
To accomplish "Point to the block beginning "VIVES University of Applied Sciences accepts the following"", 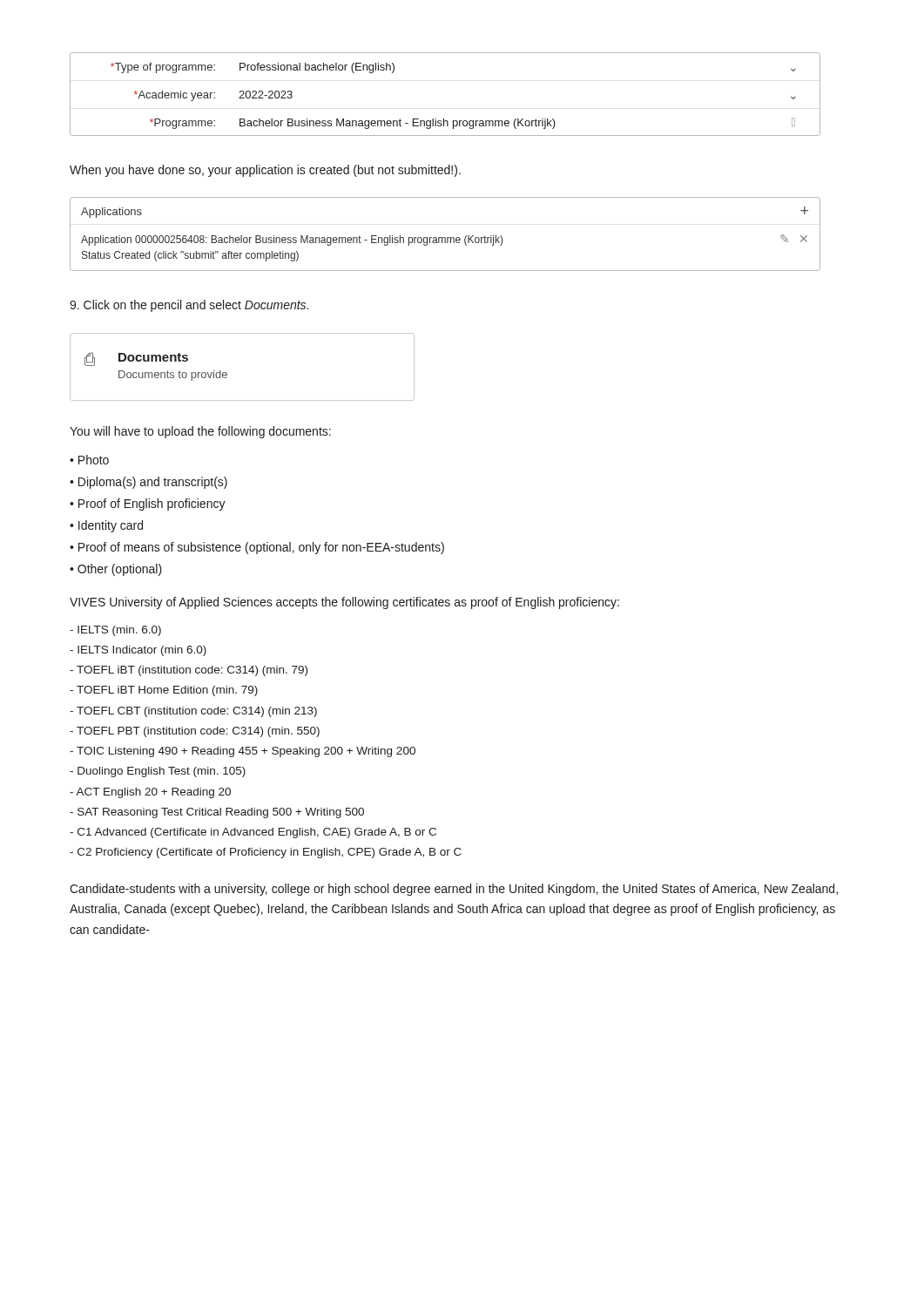I will [x=345, y=602].
